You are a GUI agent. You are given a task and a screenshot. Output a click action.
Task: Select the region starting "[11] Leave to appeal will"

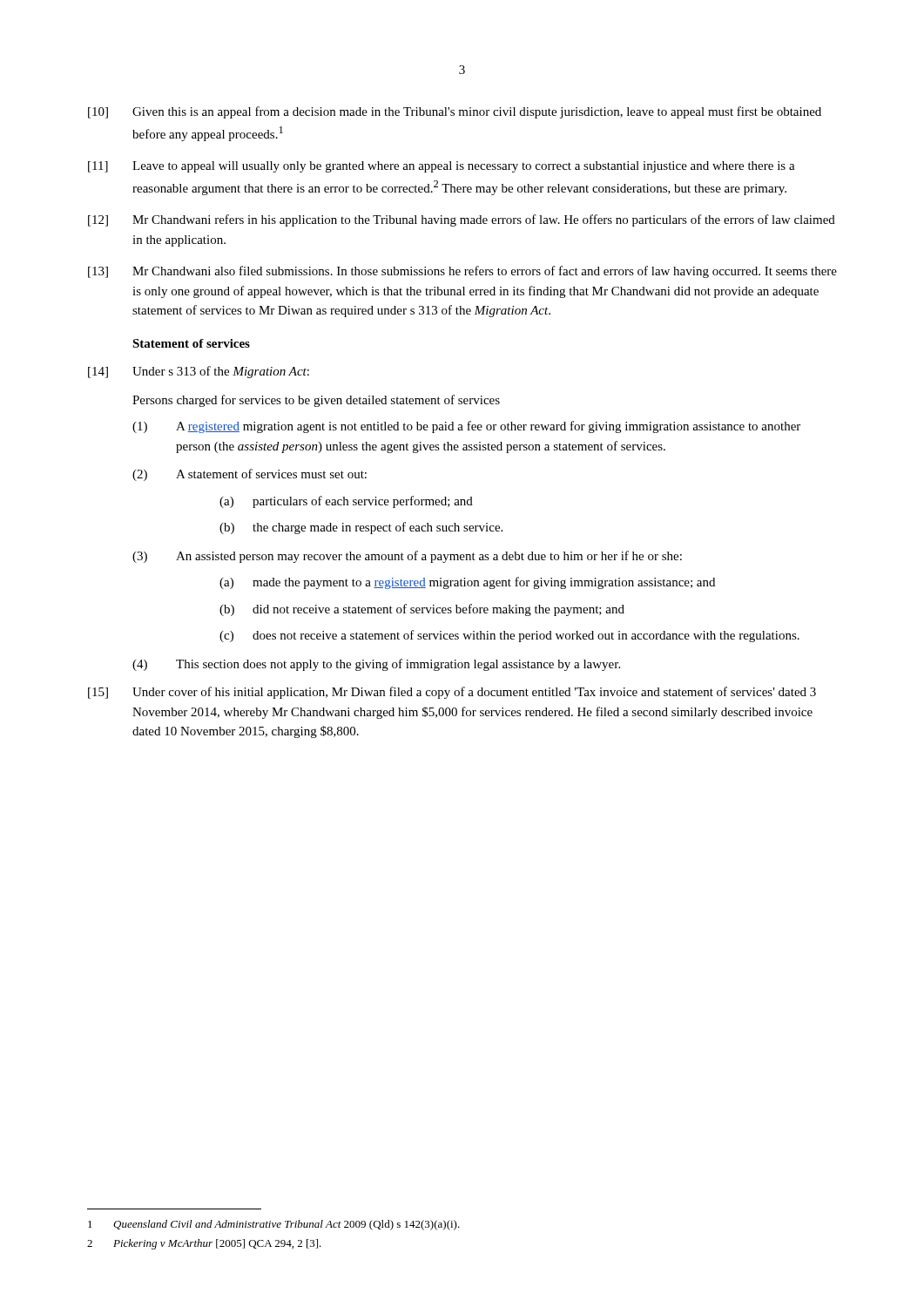click(462, 177)
